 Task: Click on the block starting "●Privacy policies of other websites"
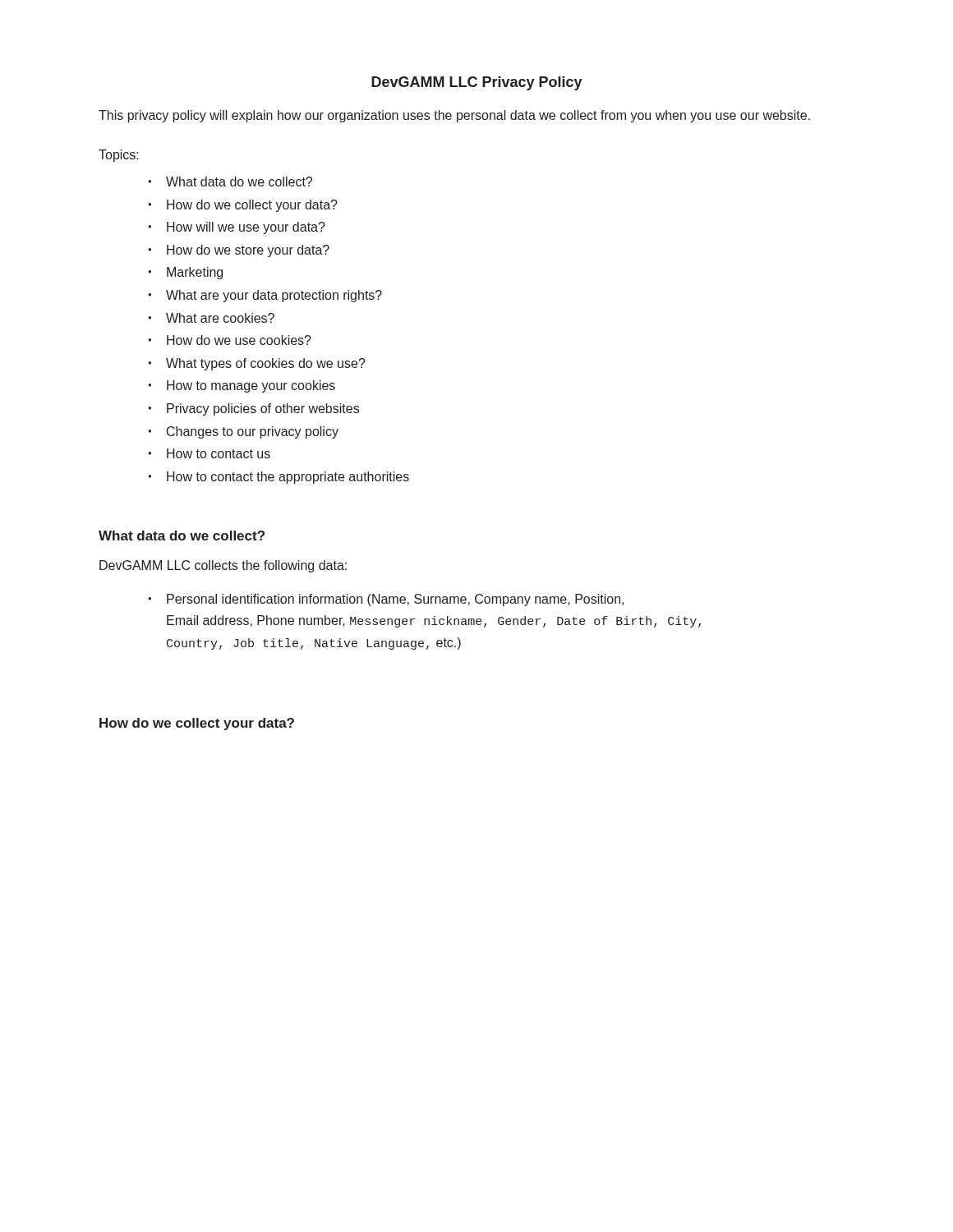(x=253, y=409)
